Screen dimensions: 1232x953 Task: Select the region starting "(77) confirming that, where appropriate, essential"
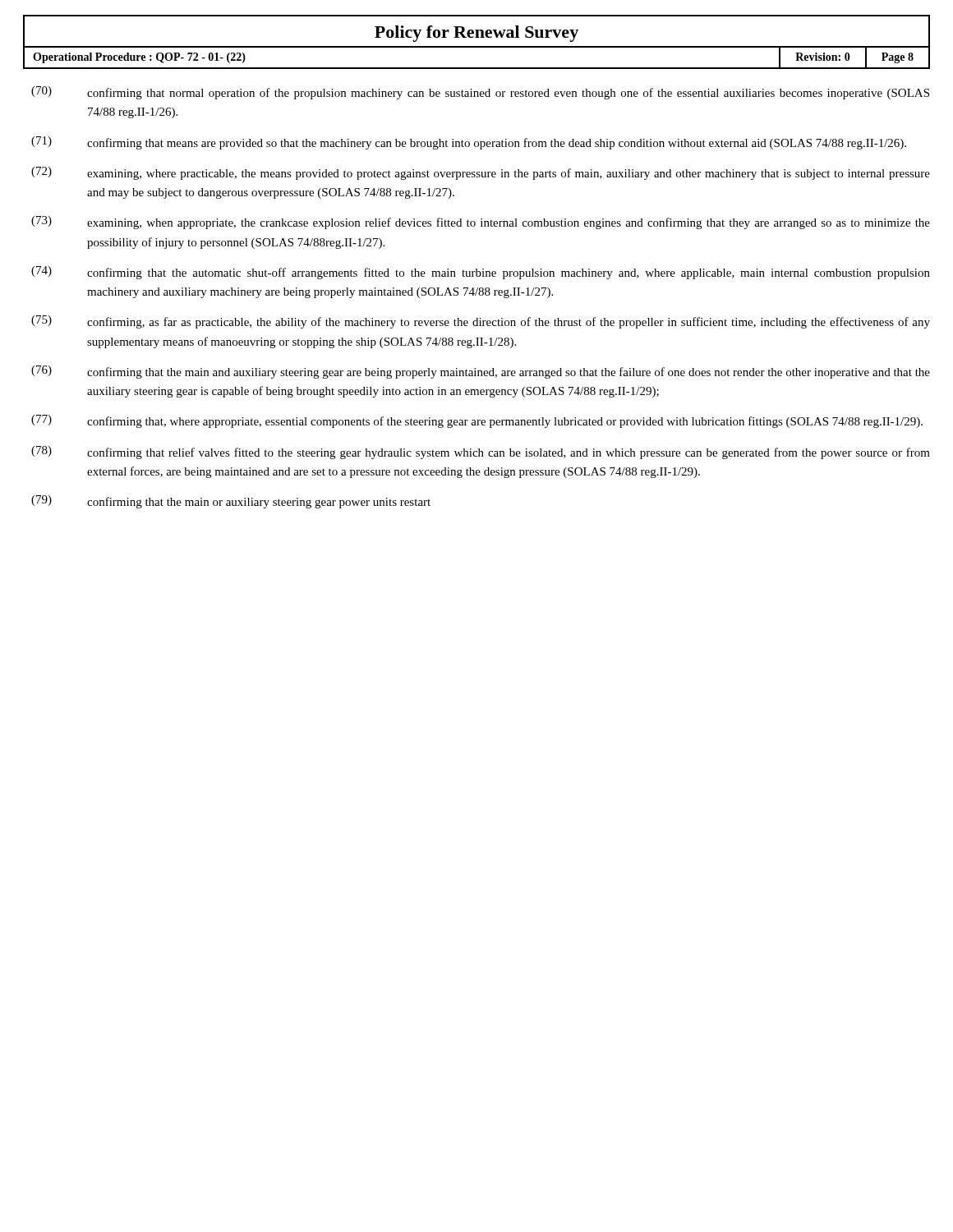[x=476, y=422]
